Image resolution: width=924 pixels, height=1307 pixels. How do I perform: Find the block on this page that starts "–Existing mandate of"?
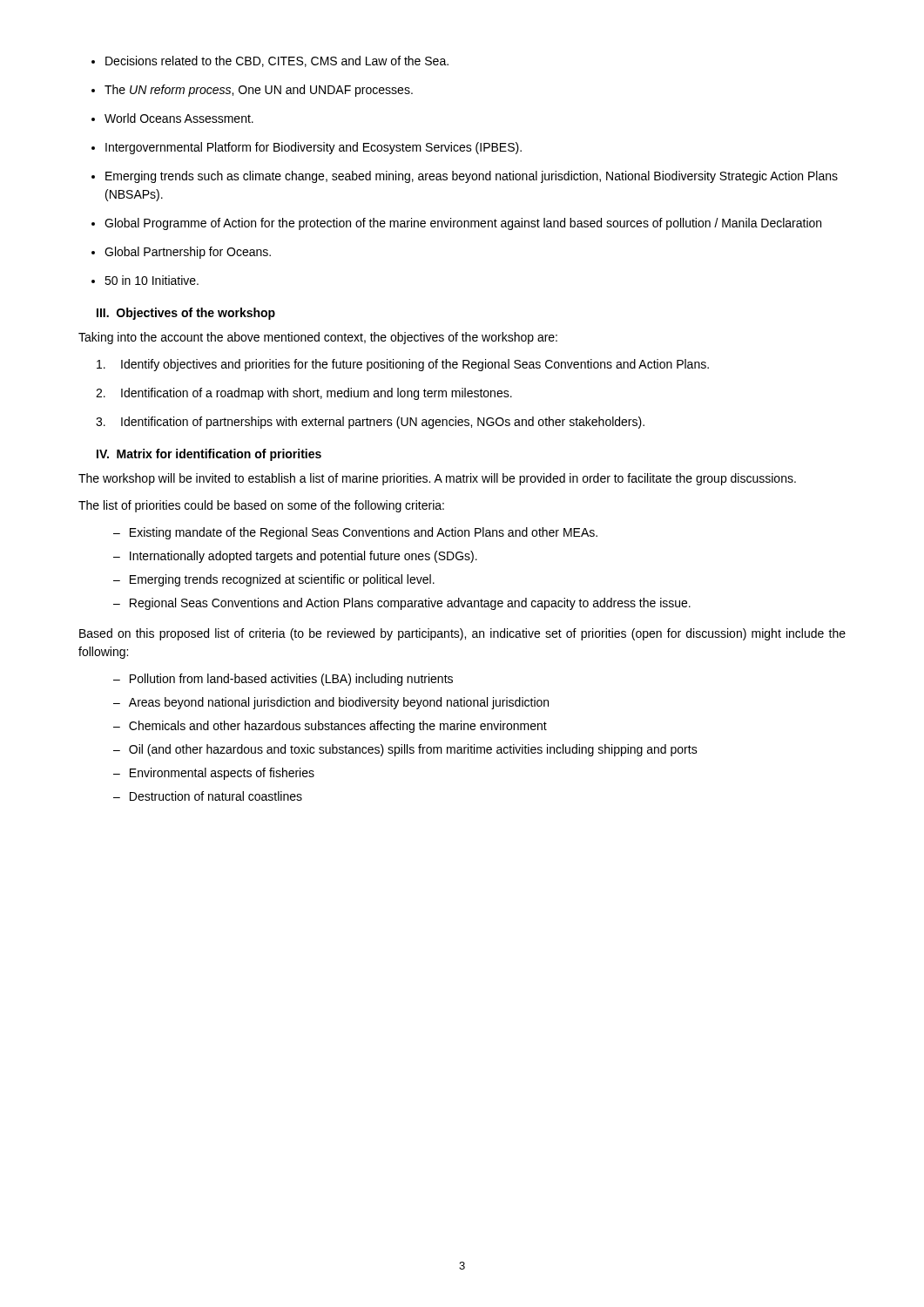(x=356, y=533)
